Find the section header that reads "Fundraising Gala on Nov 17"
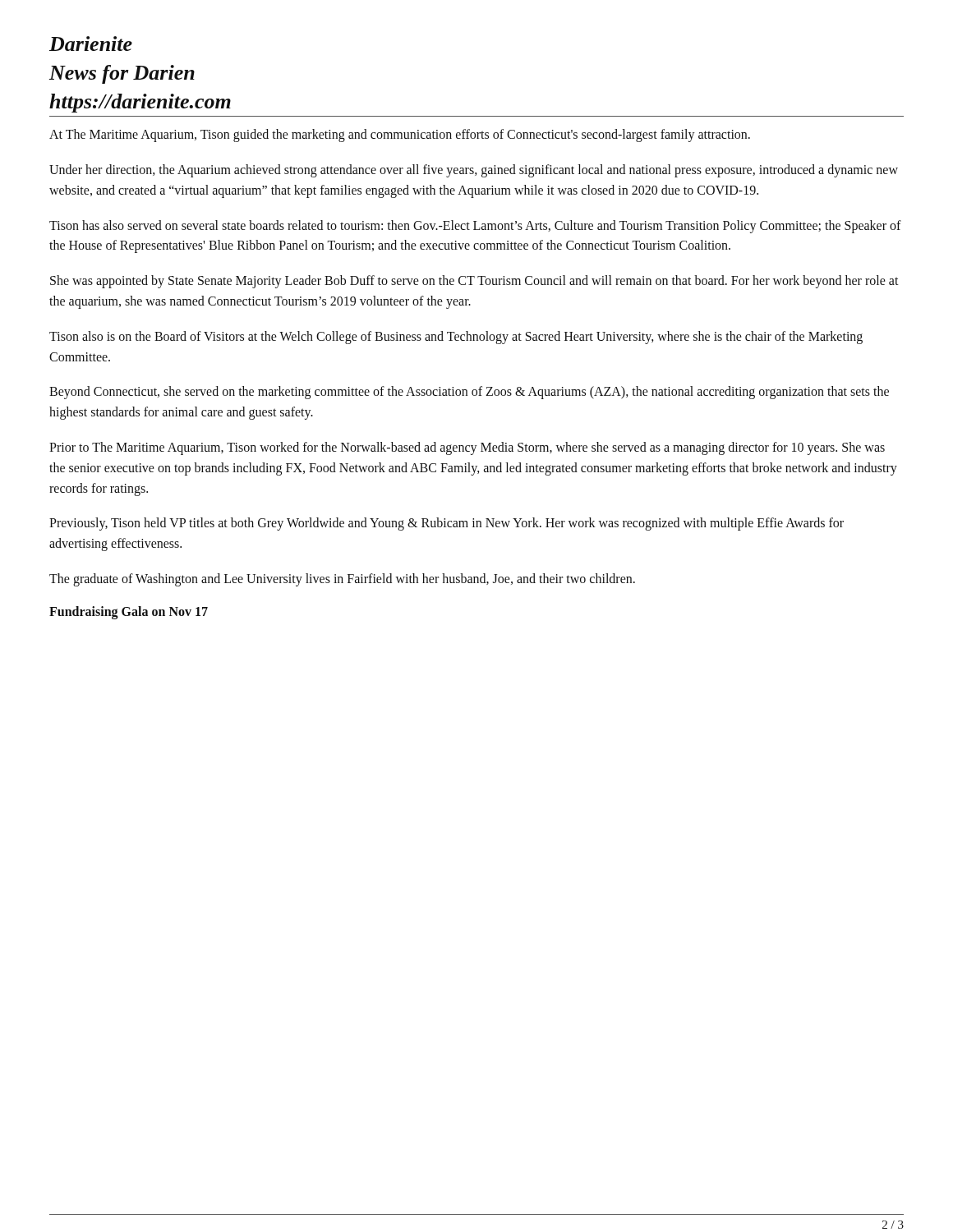This screenshot has width=953, height=1232. (129, 611)
